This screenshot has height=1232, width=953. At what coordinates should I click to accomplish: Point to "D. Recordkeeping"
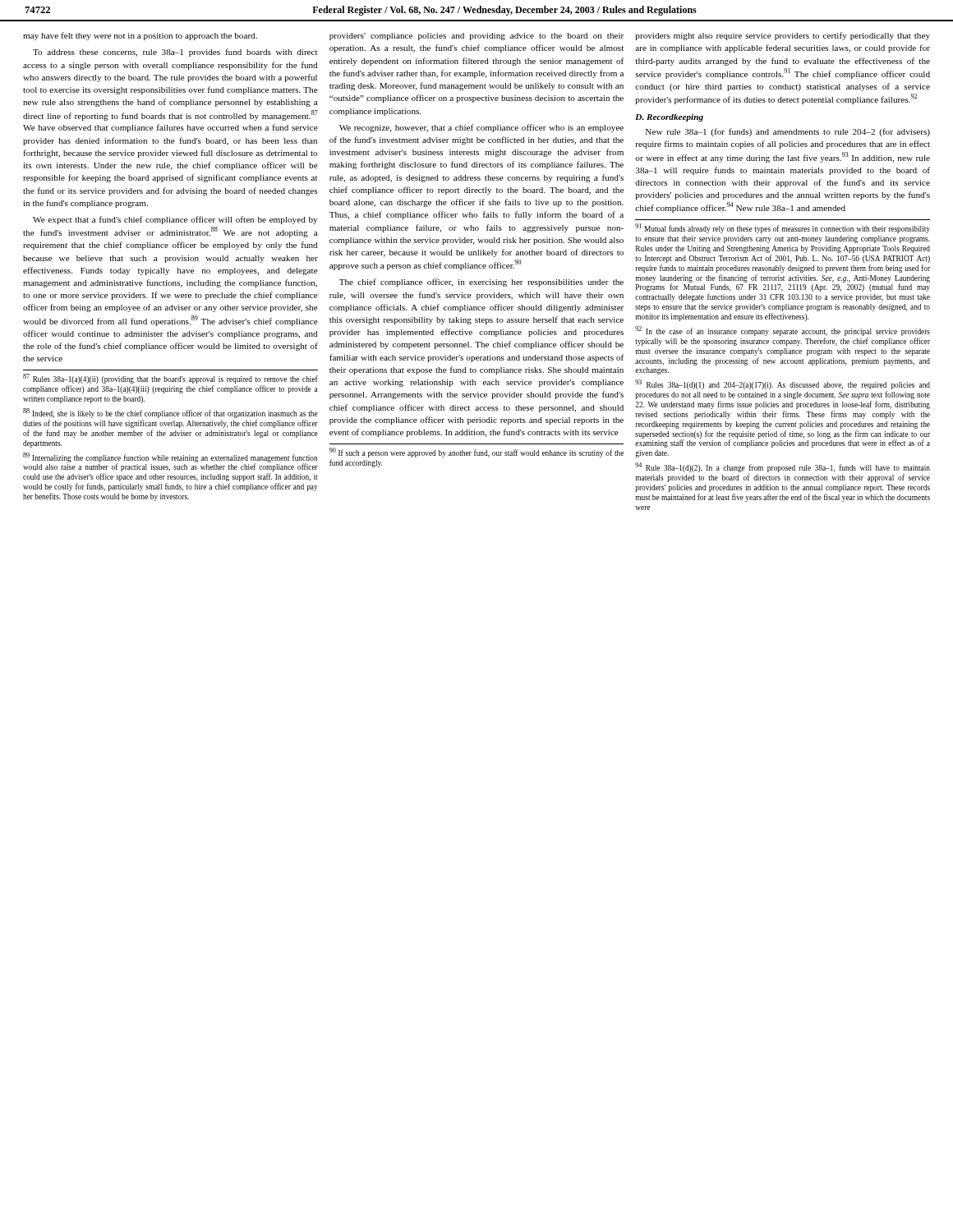click(x=669, y=117)
